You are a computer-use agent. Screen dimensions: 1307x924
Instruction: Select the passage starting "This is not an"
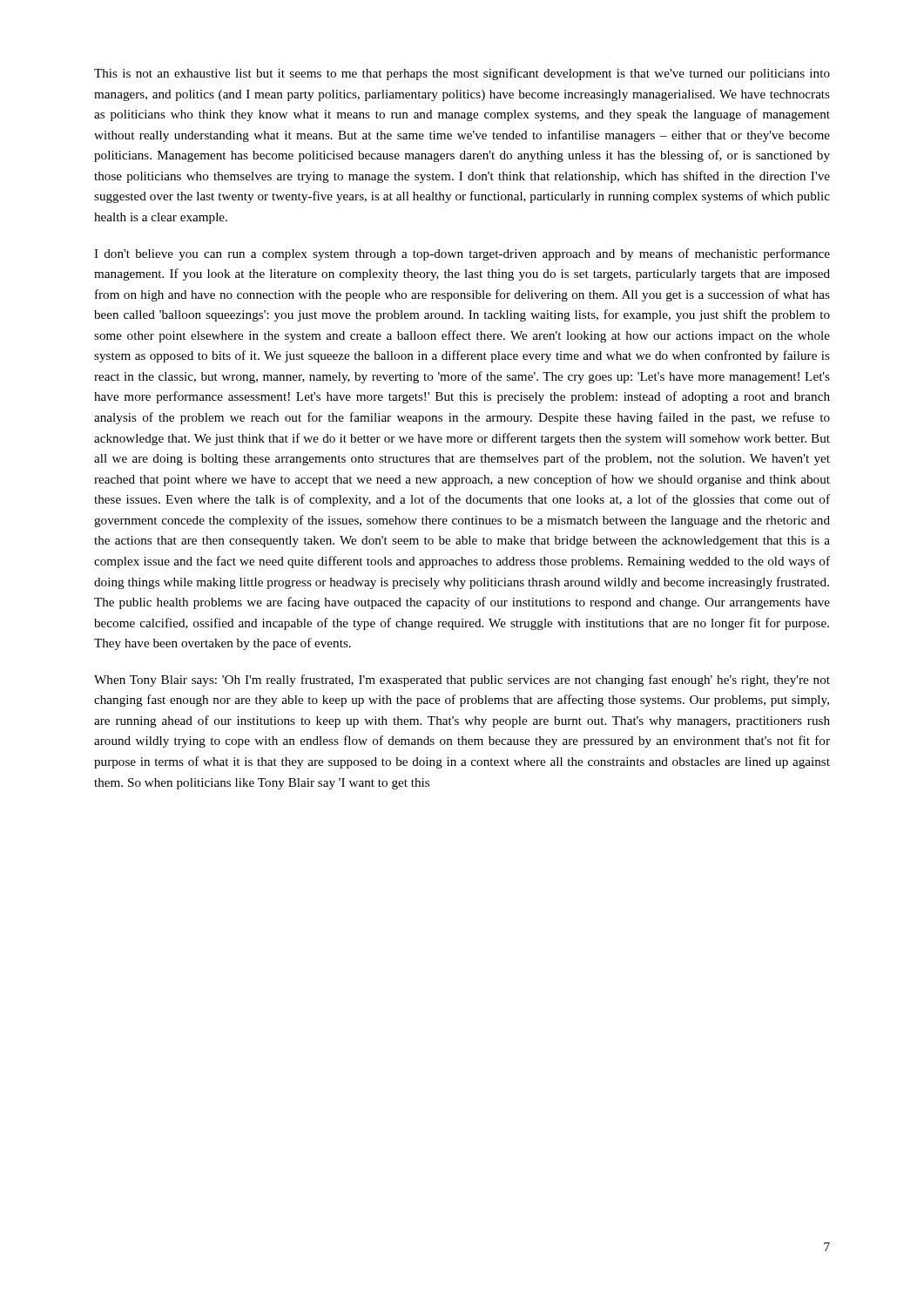[x=462, y=145]
